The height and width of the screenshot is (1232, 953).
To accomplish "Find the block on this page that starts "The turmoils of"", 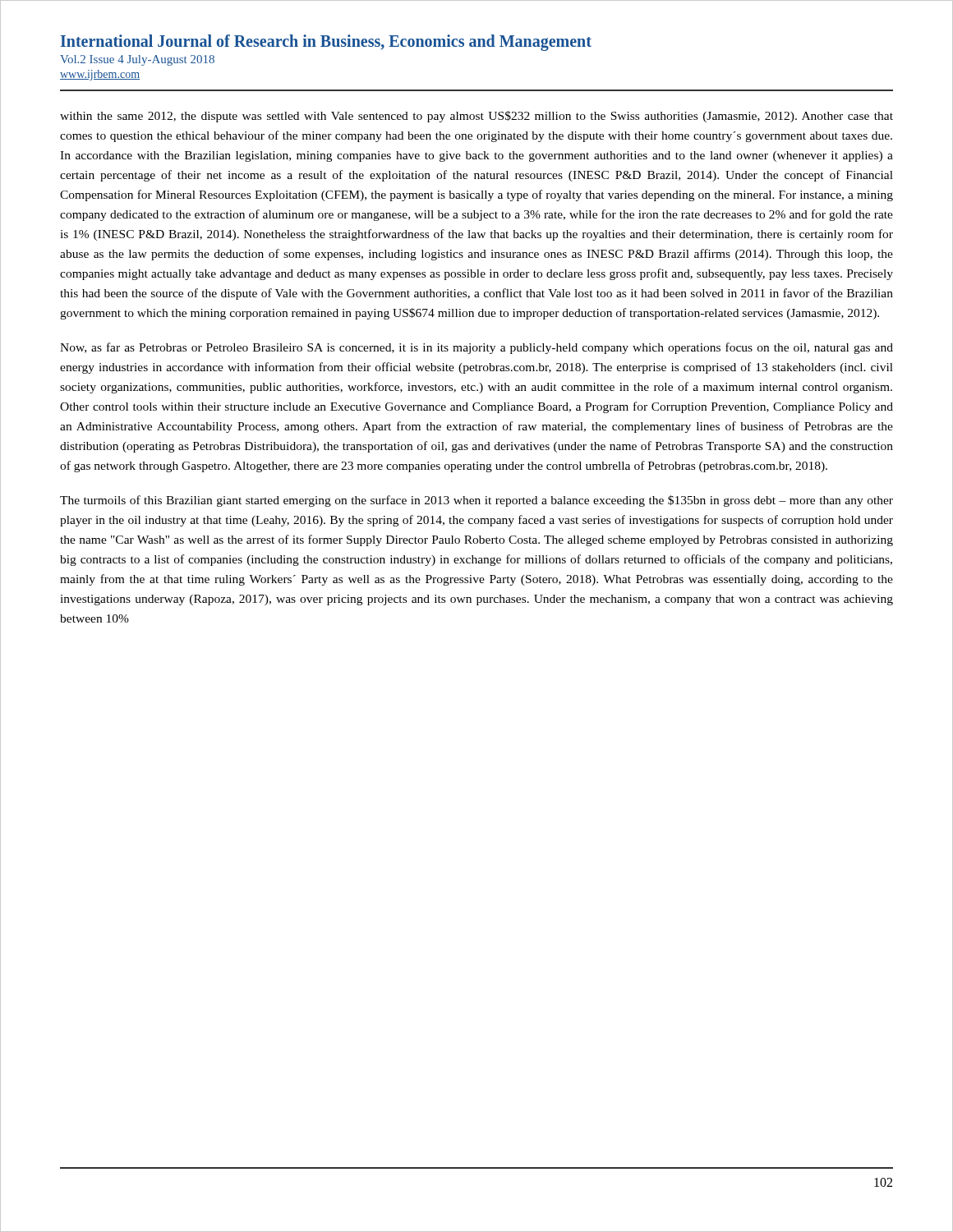I will [476, 559].
